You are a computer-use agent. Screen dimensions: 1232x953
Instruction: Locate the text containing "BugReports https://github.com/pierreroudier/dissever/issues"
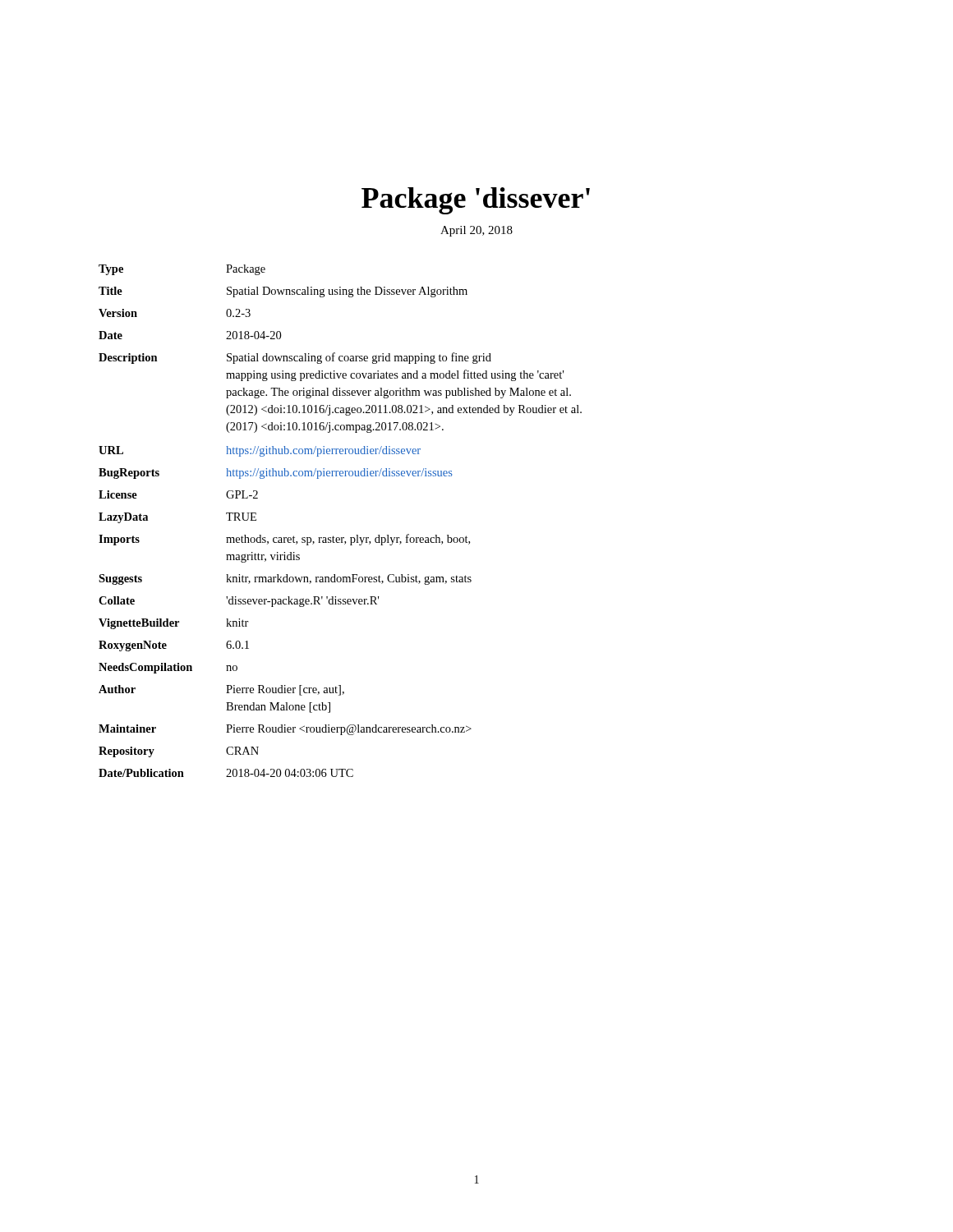pos(275,473)
